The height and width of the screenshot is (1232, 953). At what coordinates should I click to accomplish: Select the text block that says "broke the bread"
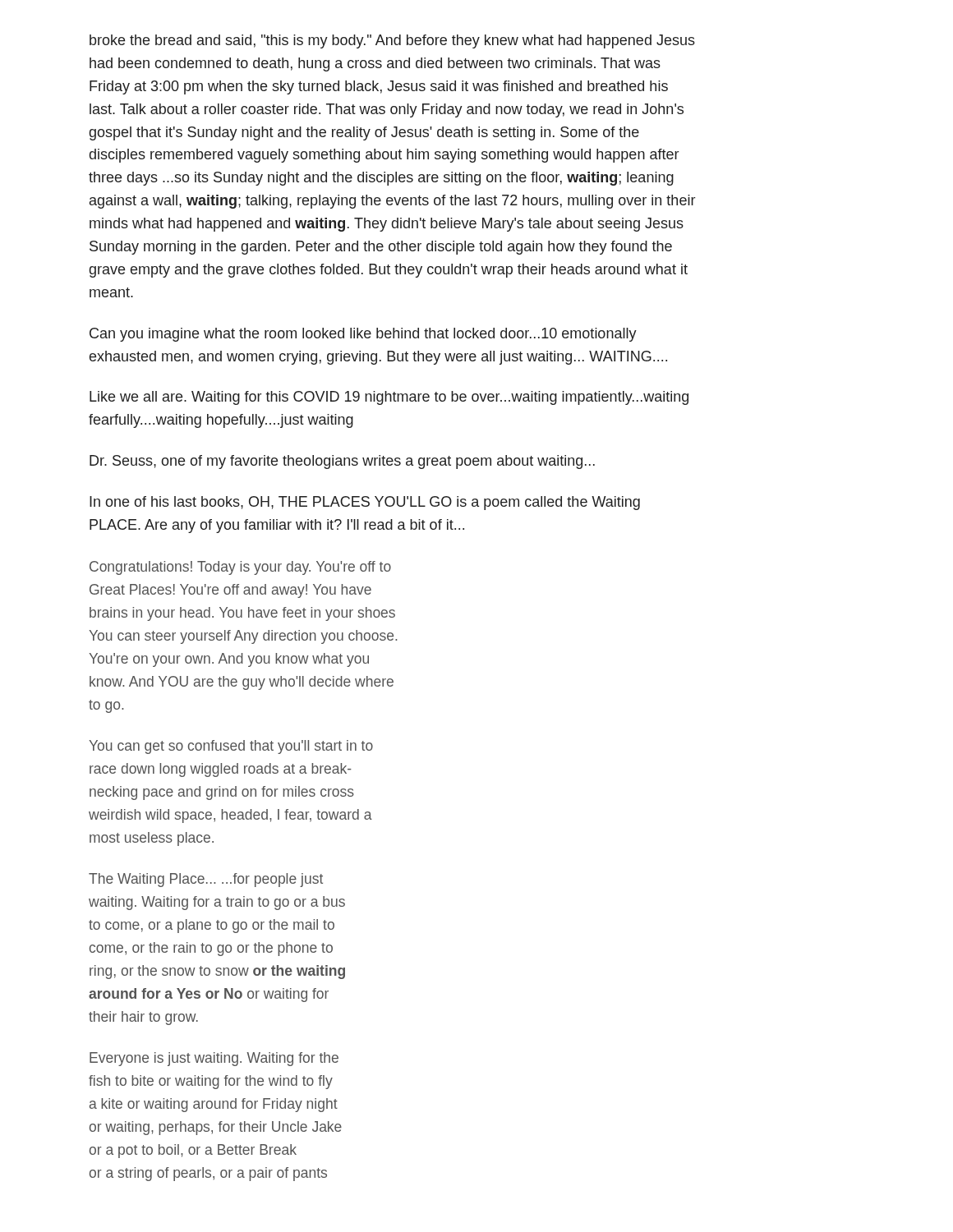(392, 166)
